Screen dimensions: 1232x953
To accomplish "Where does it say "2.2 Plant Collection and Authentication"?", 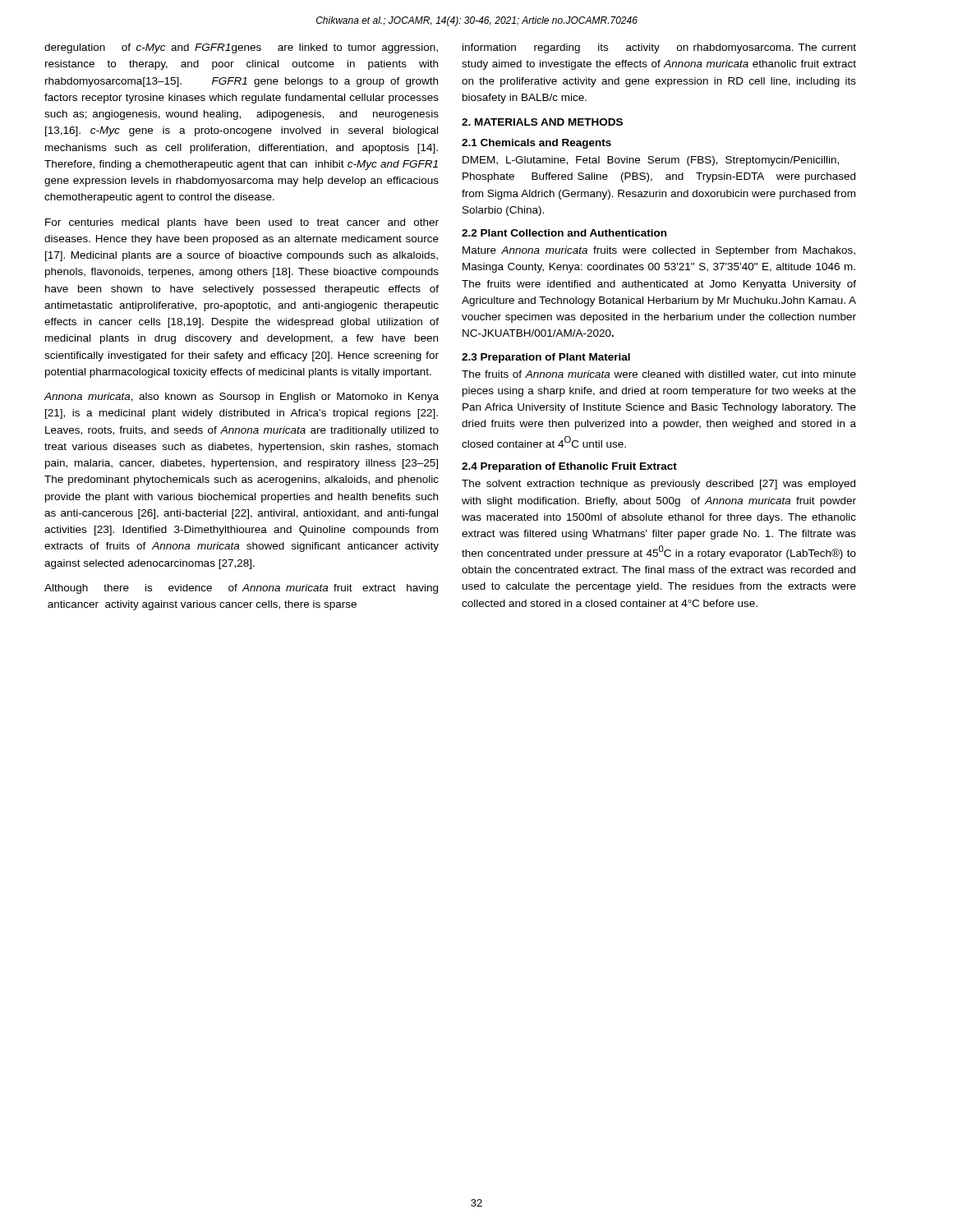I will [x=564, y=233].
